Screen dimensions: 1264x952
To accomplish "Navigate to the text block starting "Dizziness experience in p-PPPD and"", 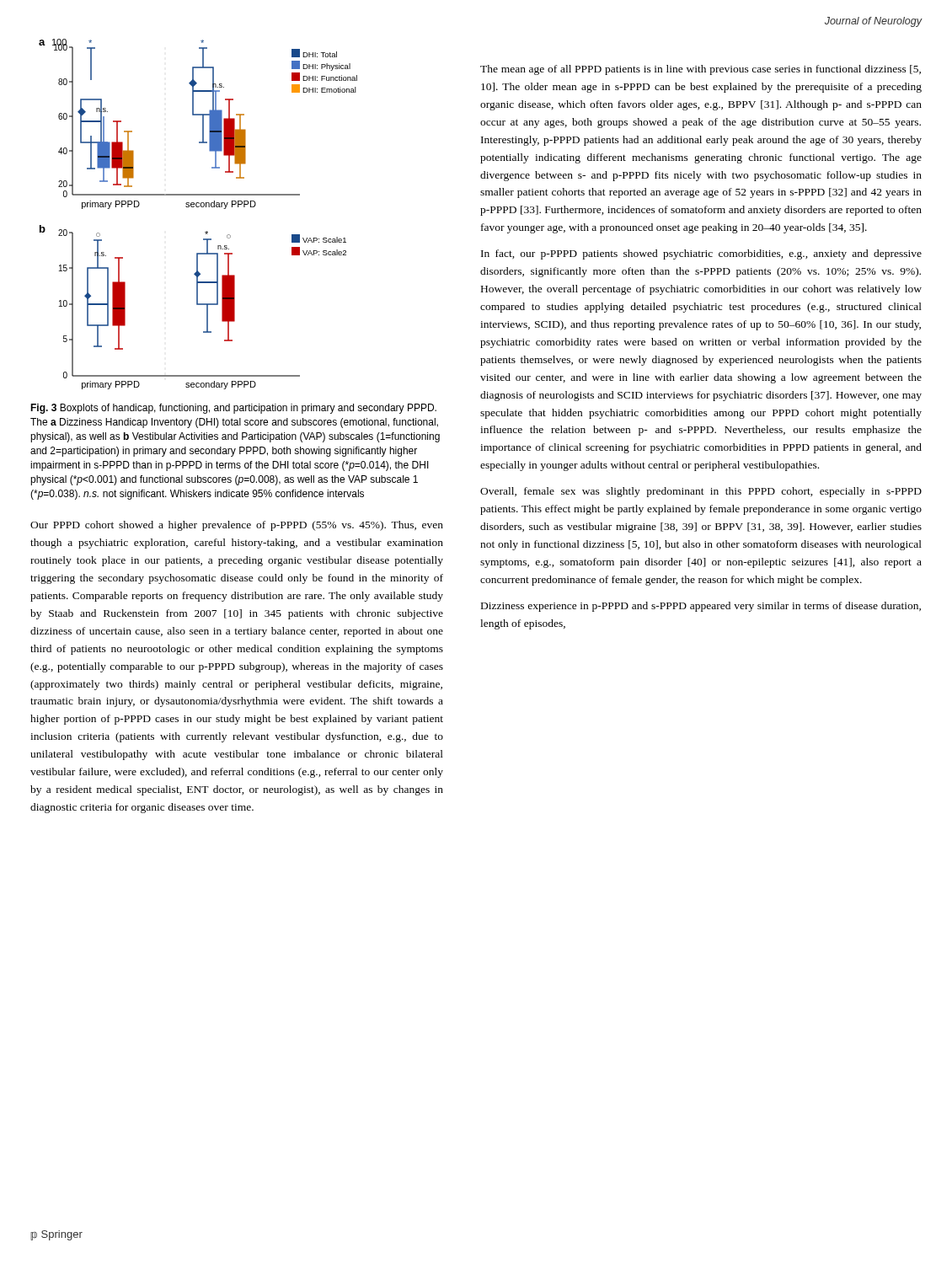I will coord(701,614).
